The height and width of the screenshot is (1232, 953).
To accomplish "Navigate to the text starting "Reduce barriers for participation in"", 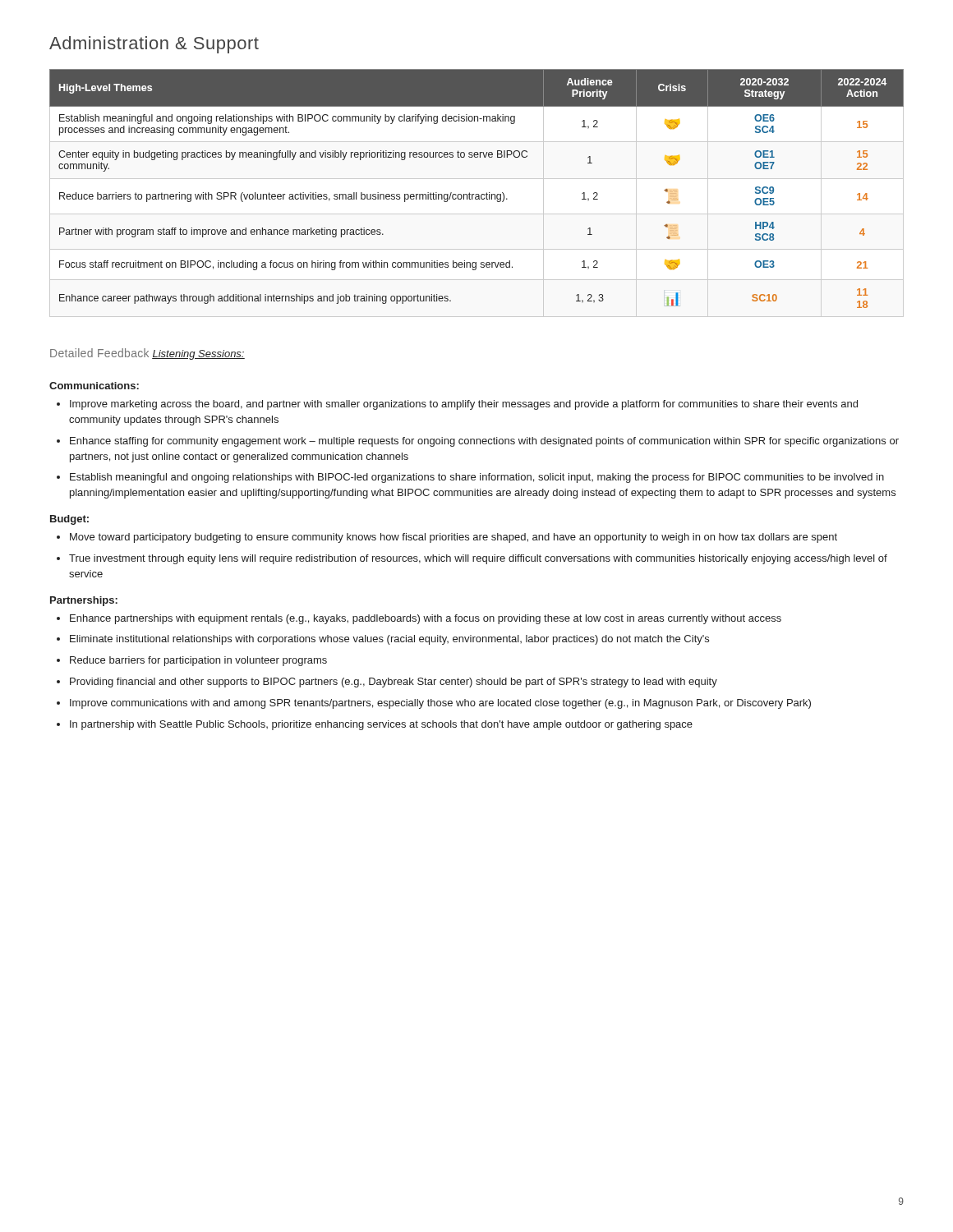I will tap(198, 660).
